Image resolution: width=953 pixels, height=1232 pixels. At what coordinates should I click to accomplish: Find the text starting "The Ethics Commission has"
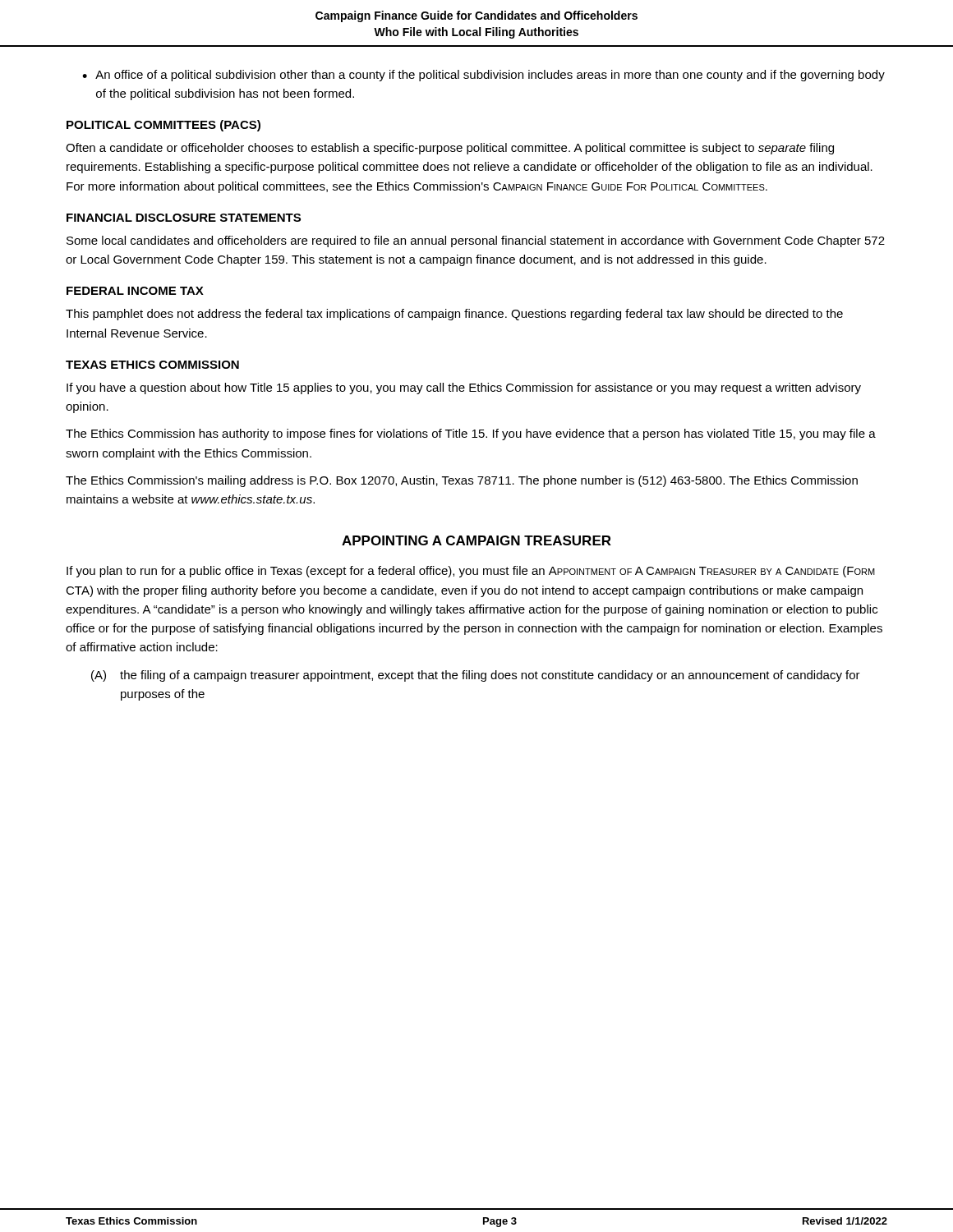coord(471,443)
